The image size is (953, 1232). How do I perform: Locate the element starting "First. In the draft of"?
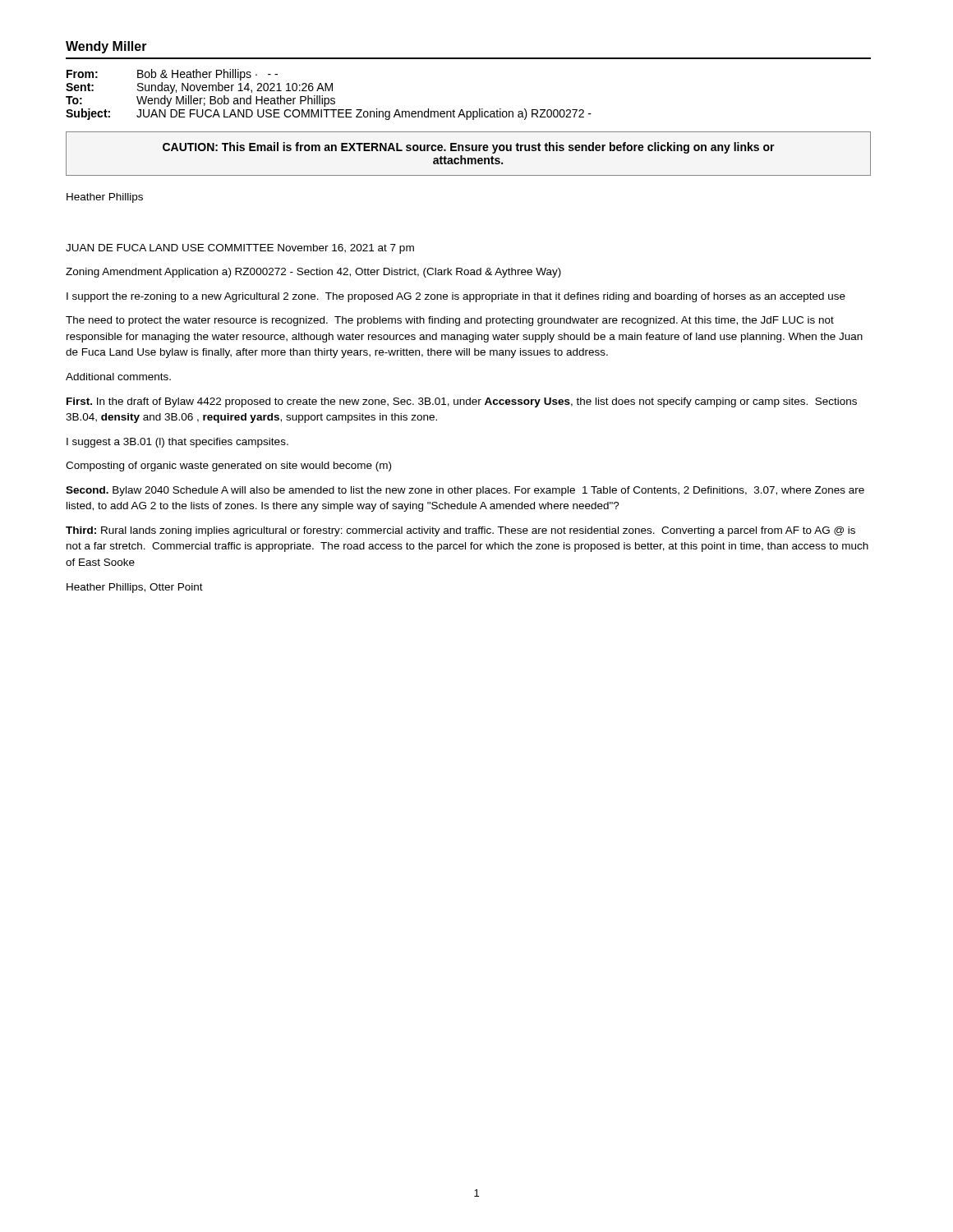[x=462, y=409]
